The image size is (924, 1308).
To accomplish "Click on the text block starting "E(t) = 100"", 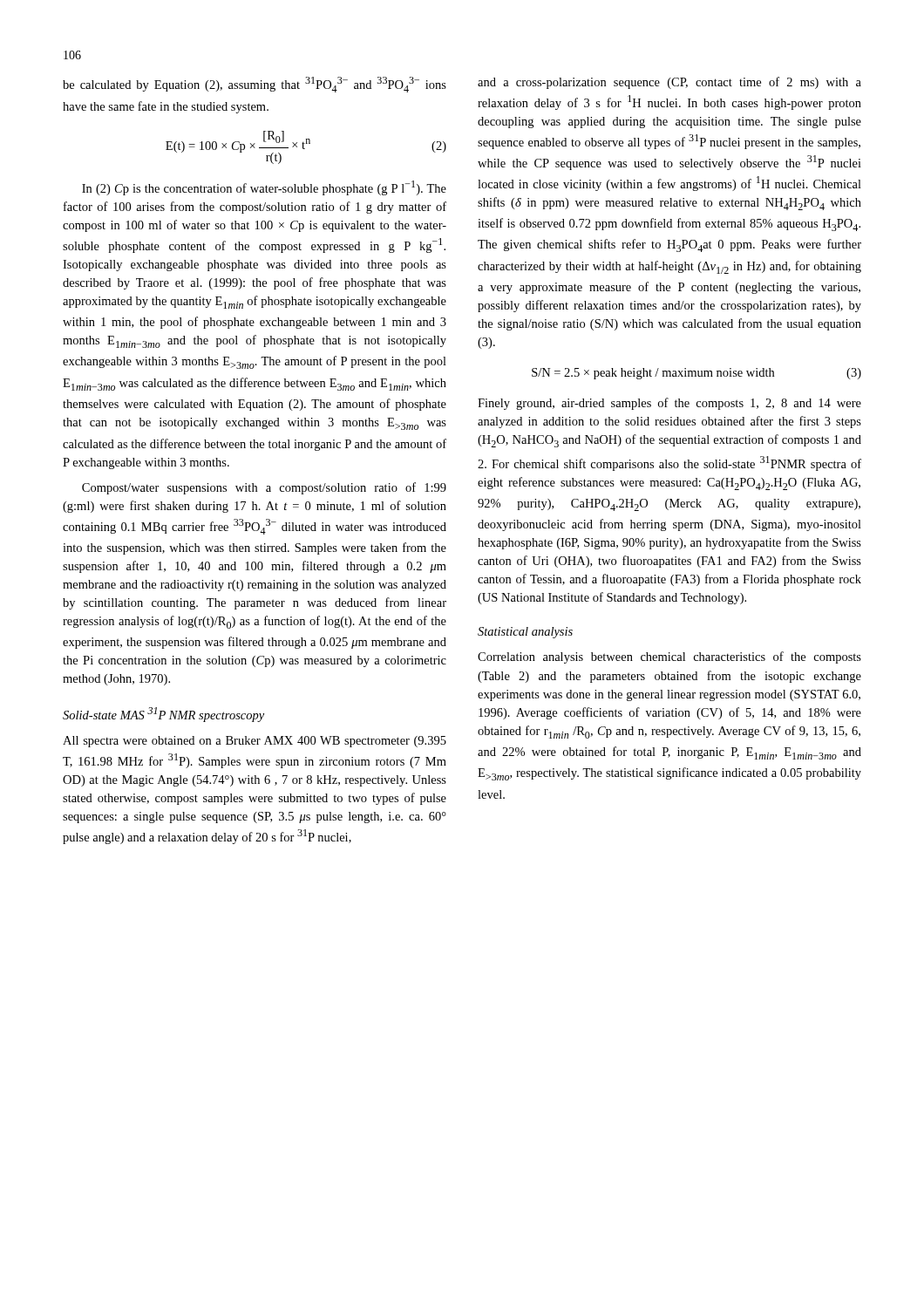I will click(255, 146).
